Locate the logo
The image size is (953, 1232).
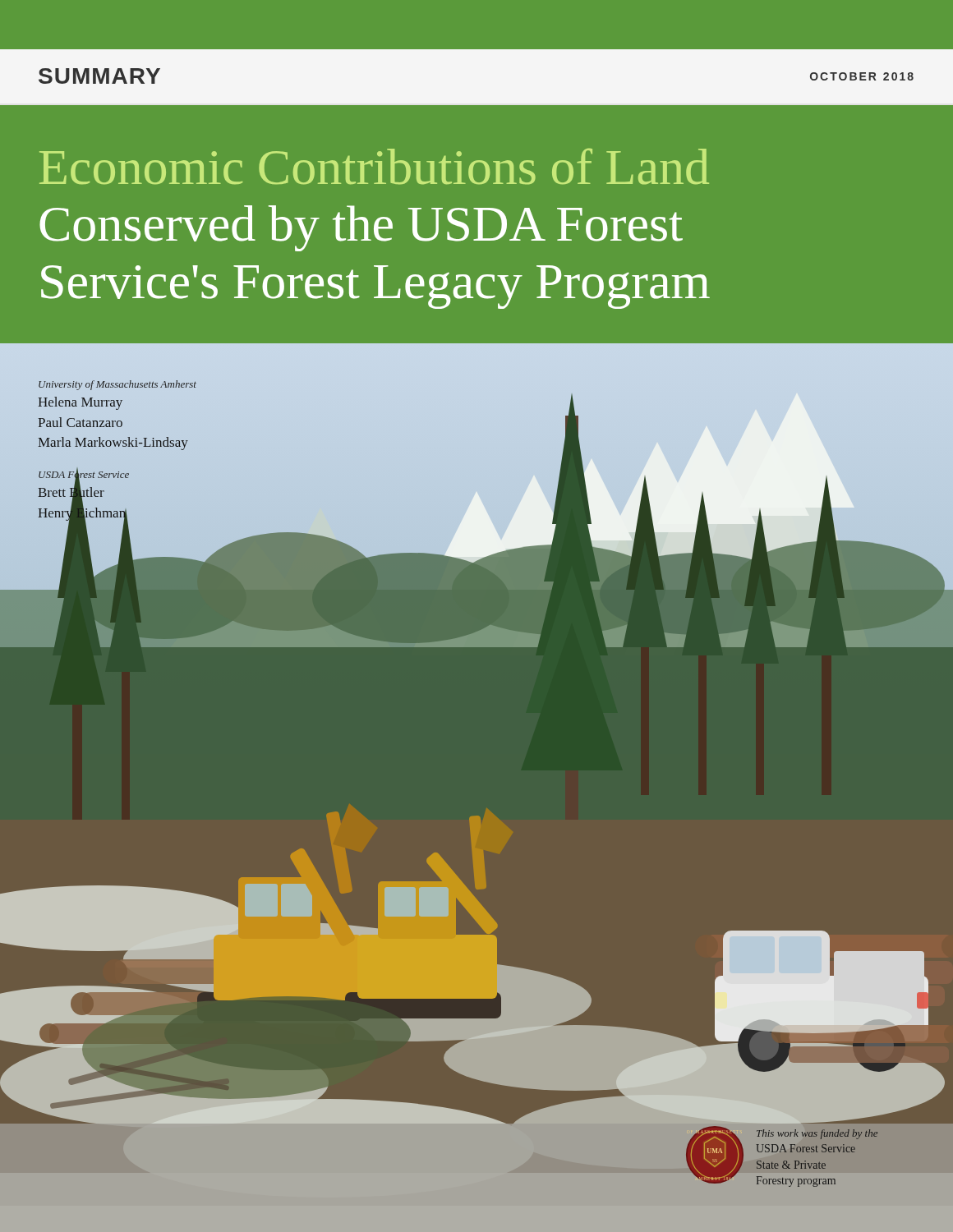coord(715,1156)
